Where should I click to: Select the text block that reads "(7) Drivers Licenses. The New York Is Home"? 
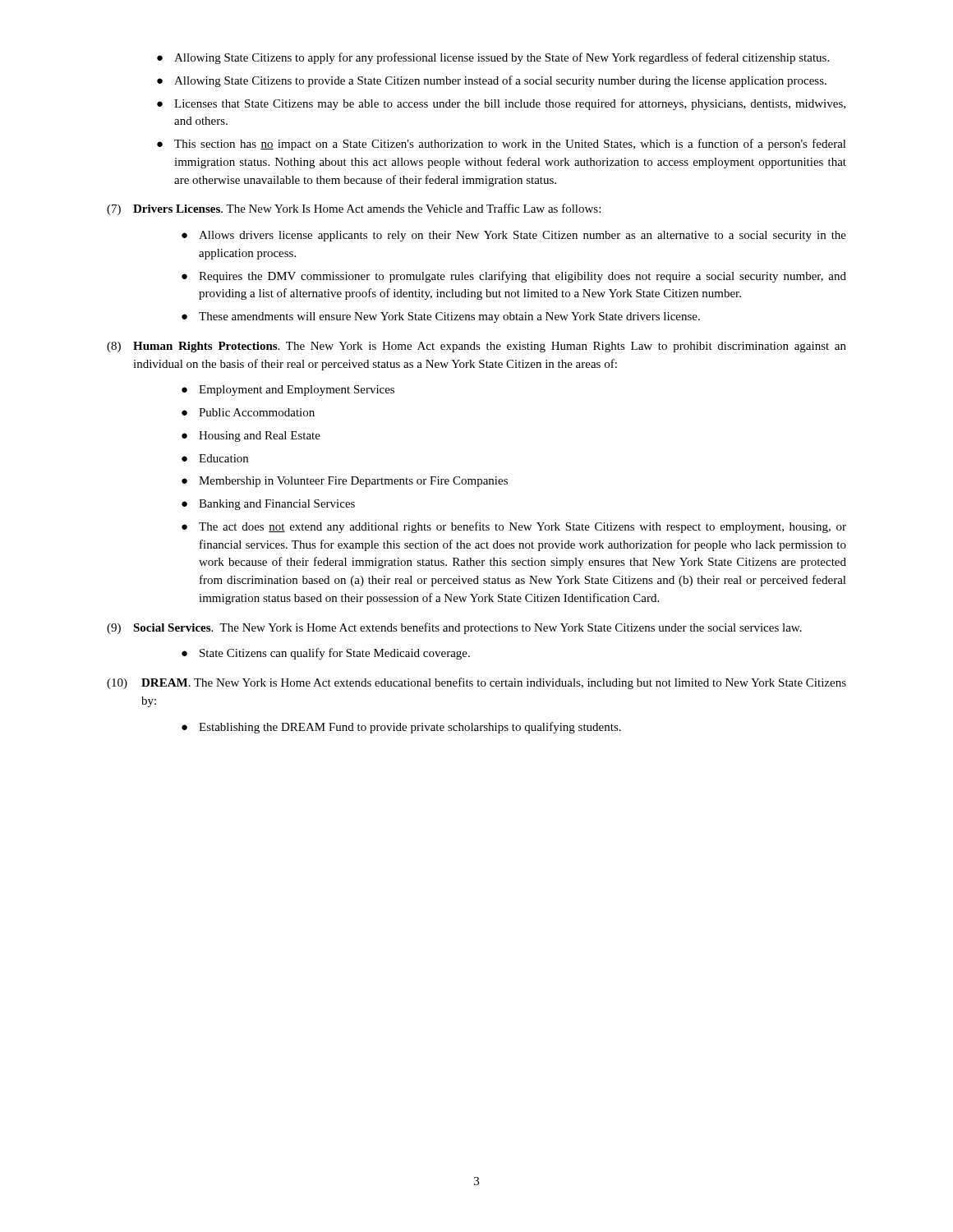(x=476, y=210)
